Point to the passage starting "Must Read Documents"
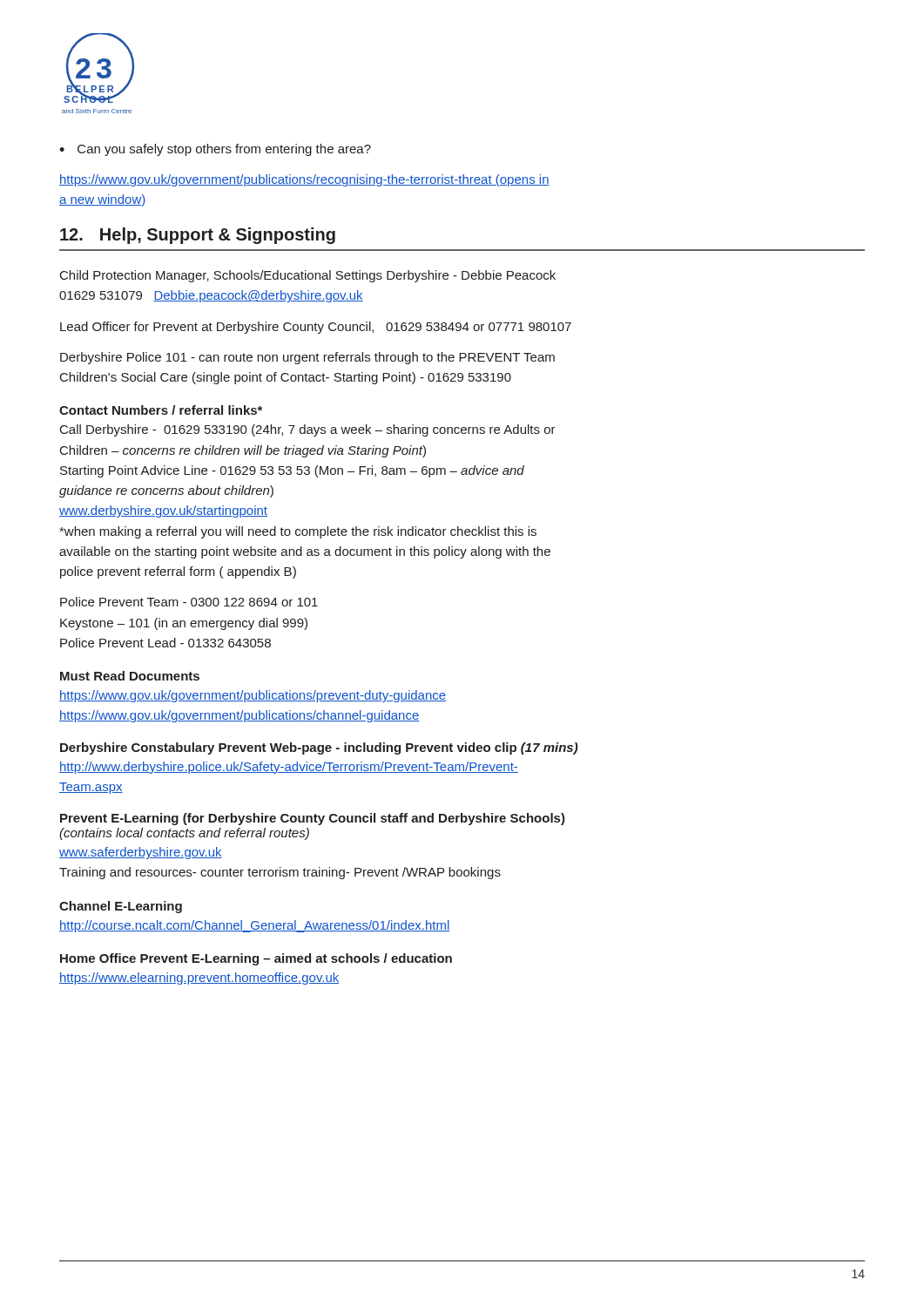The height and width of the screenshot is (1307, 924). 130,676
